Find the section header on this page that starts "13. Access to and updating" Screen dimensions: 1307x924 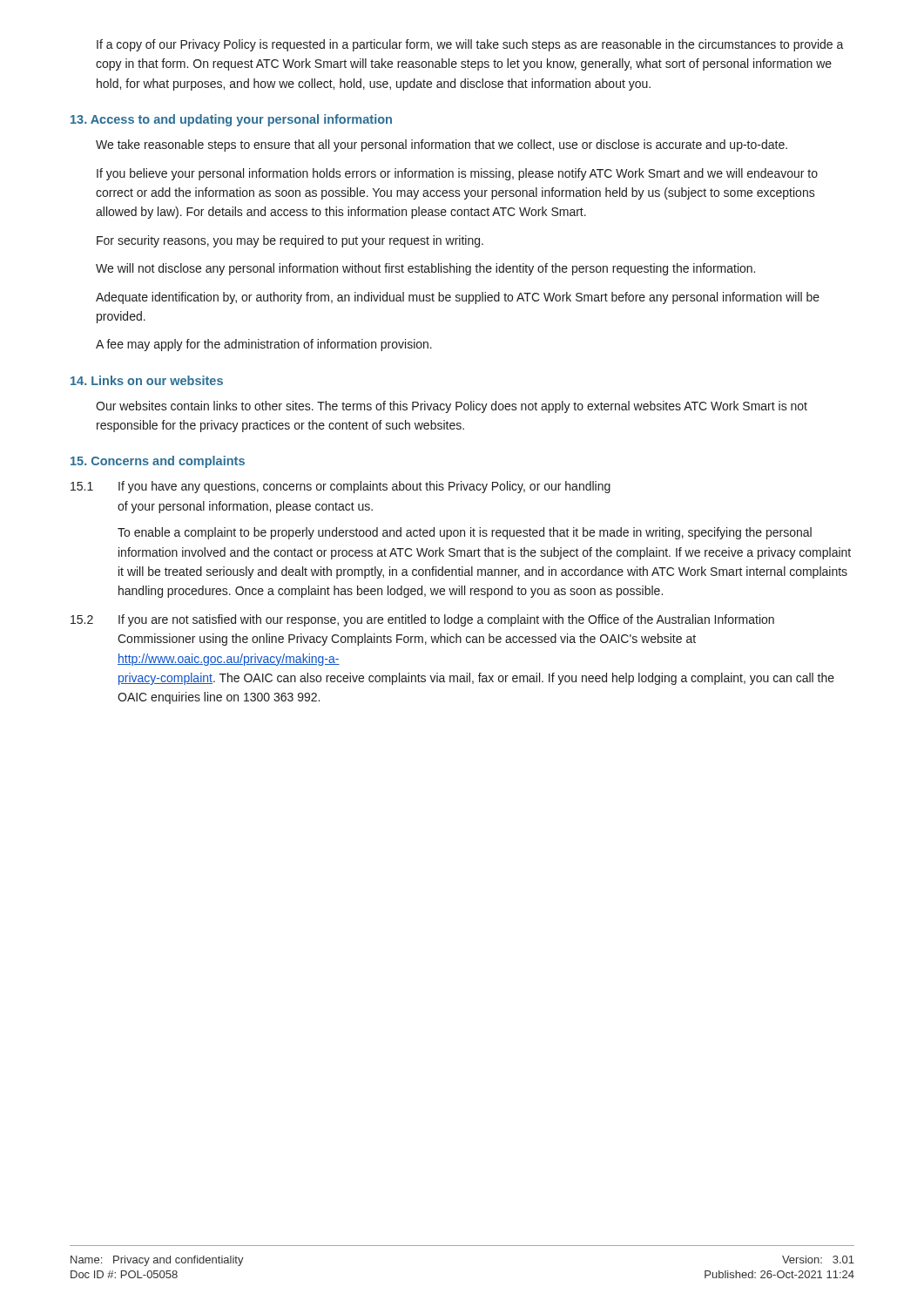click(x=231, y=120)
